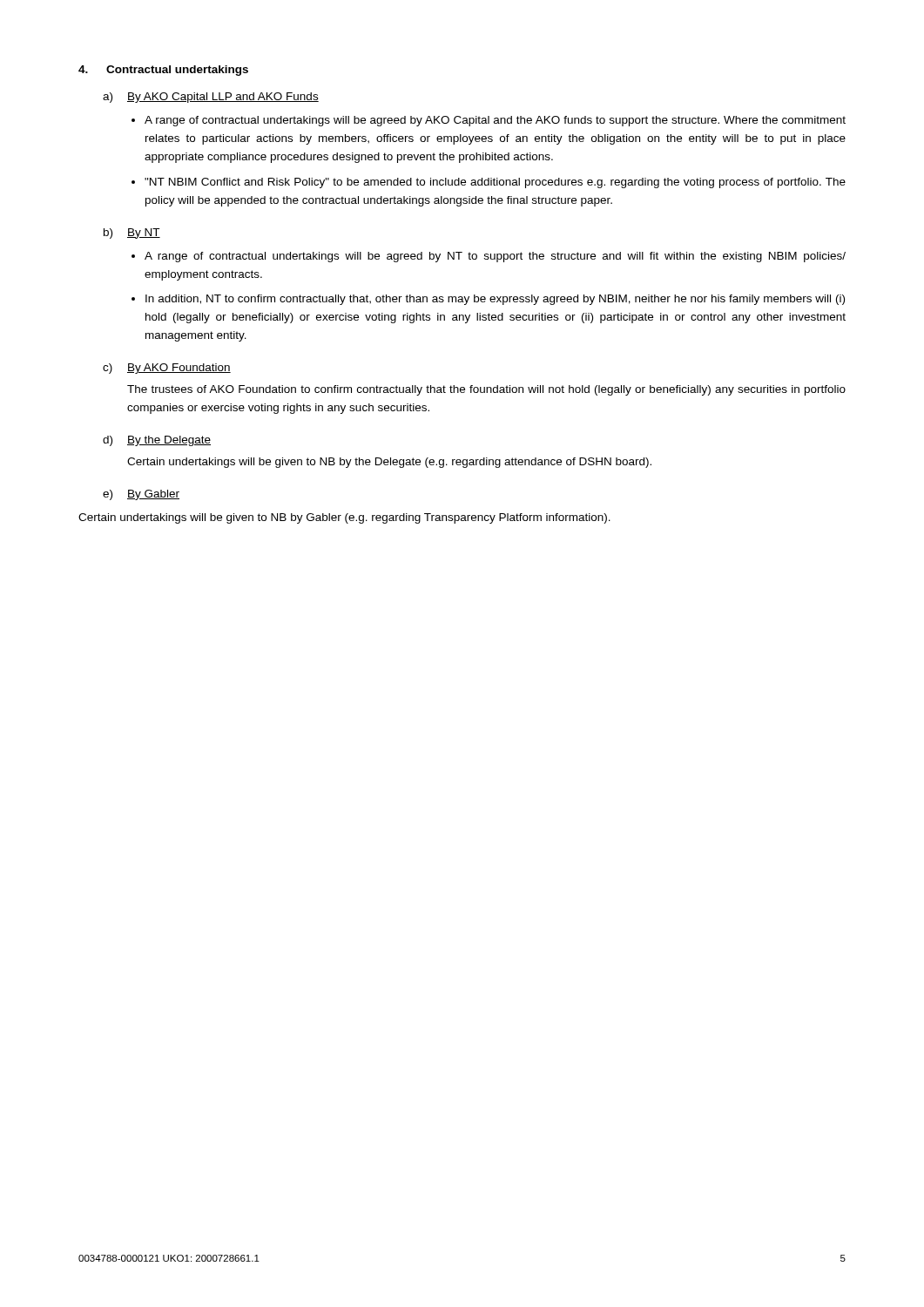The width and height of the screenshot is (924, 1307).
Task: Click on the passage starting "By Gabler"
Action: click(x=153, y=494)
